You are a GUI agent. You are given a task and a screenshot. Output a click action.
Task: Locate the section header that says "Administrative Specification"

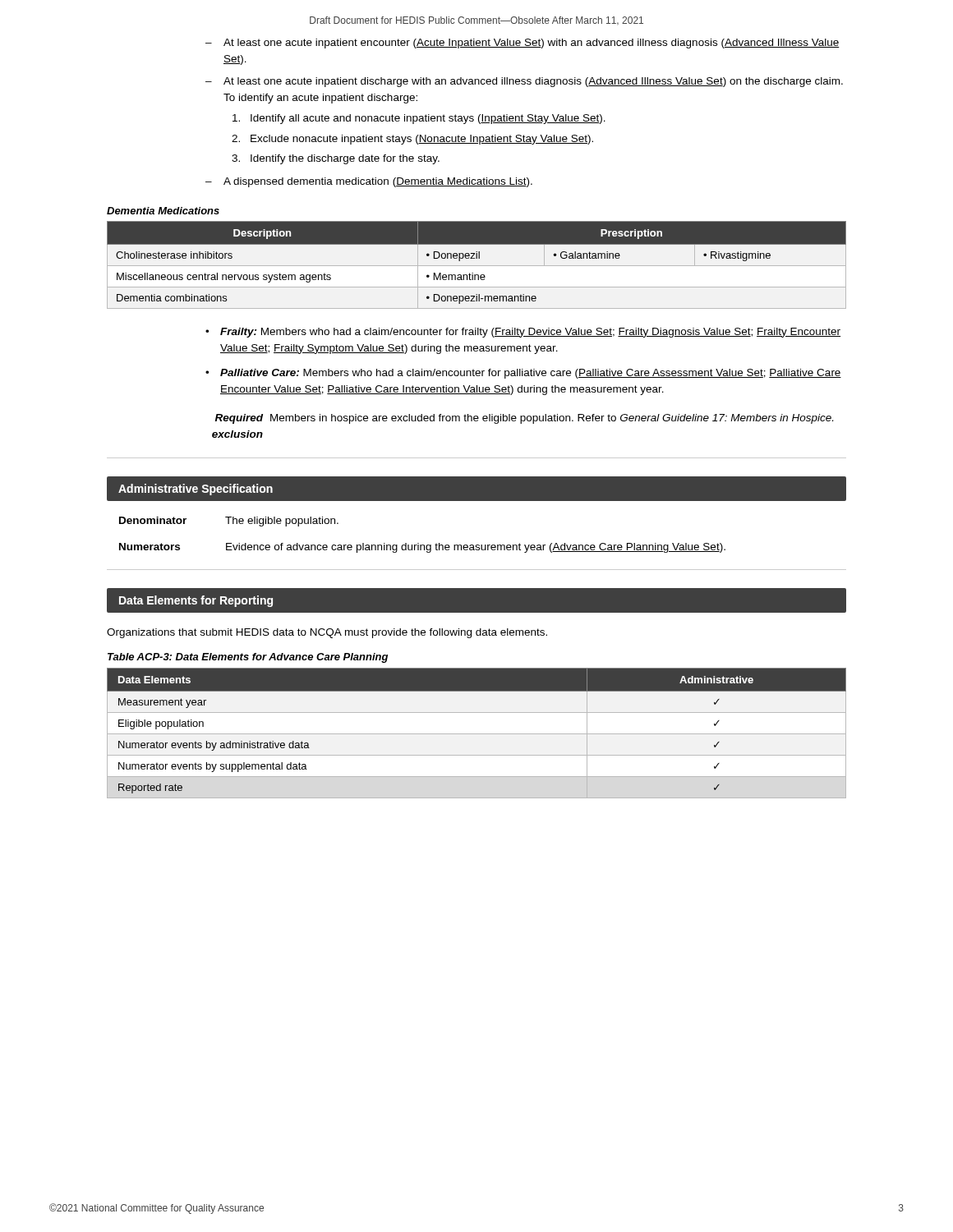[x=196, y=489]
